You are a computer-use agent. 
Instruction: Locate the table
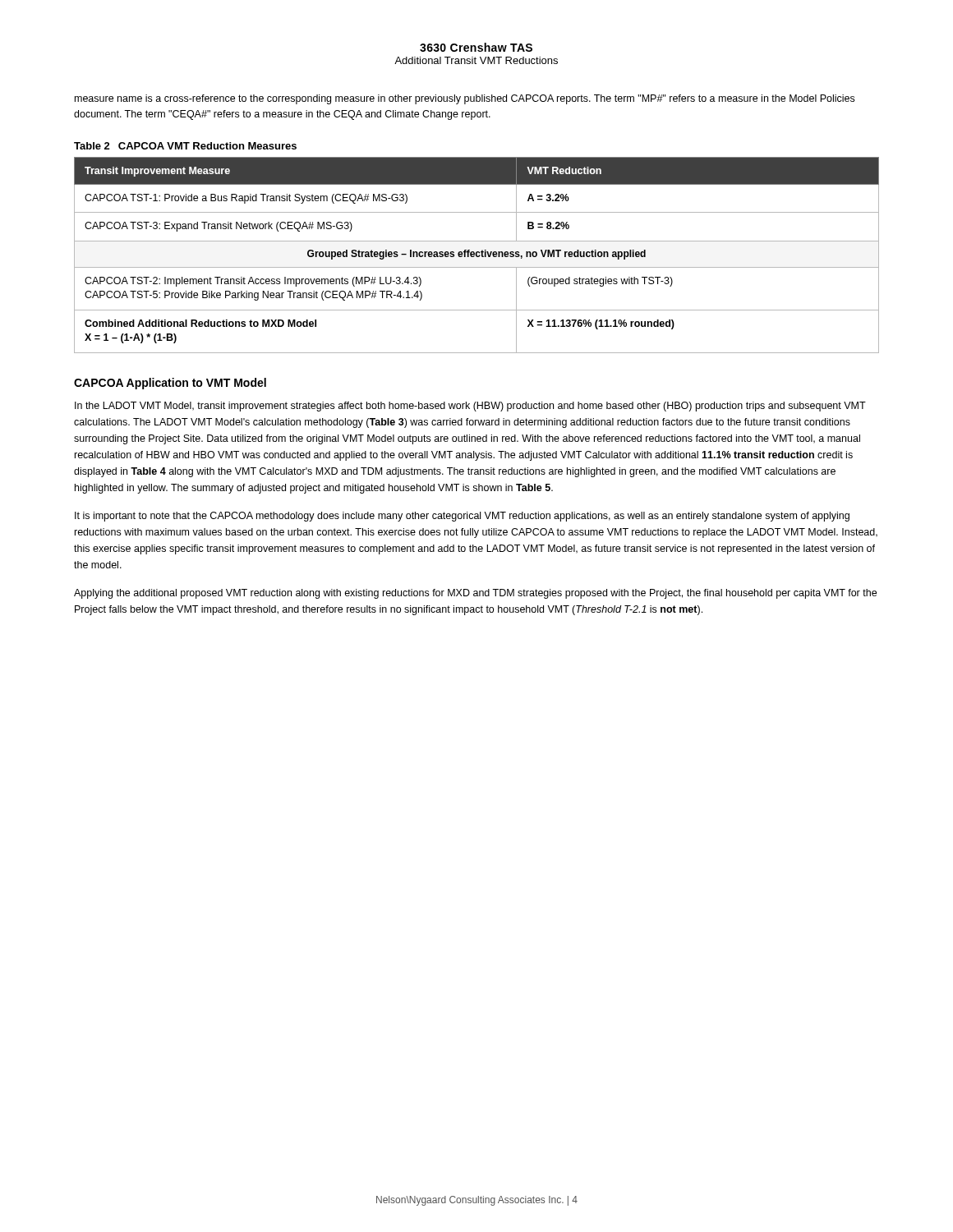[476, 255]
